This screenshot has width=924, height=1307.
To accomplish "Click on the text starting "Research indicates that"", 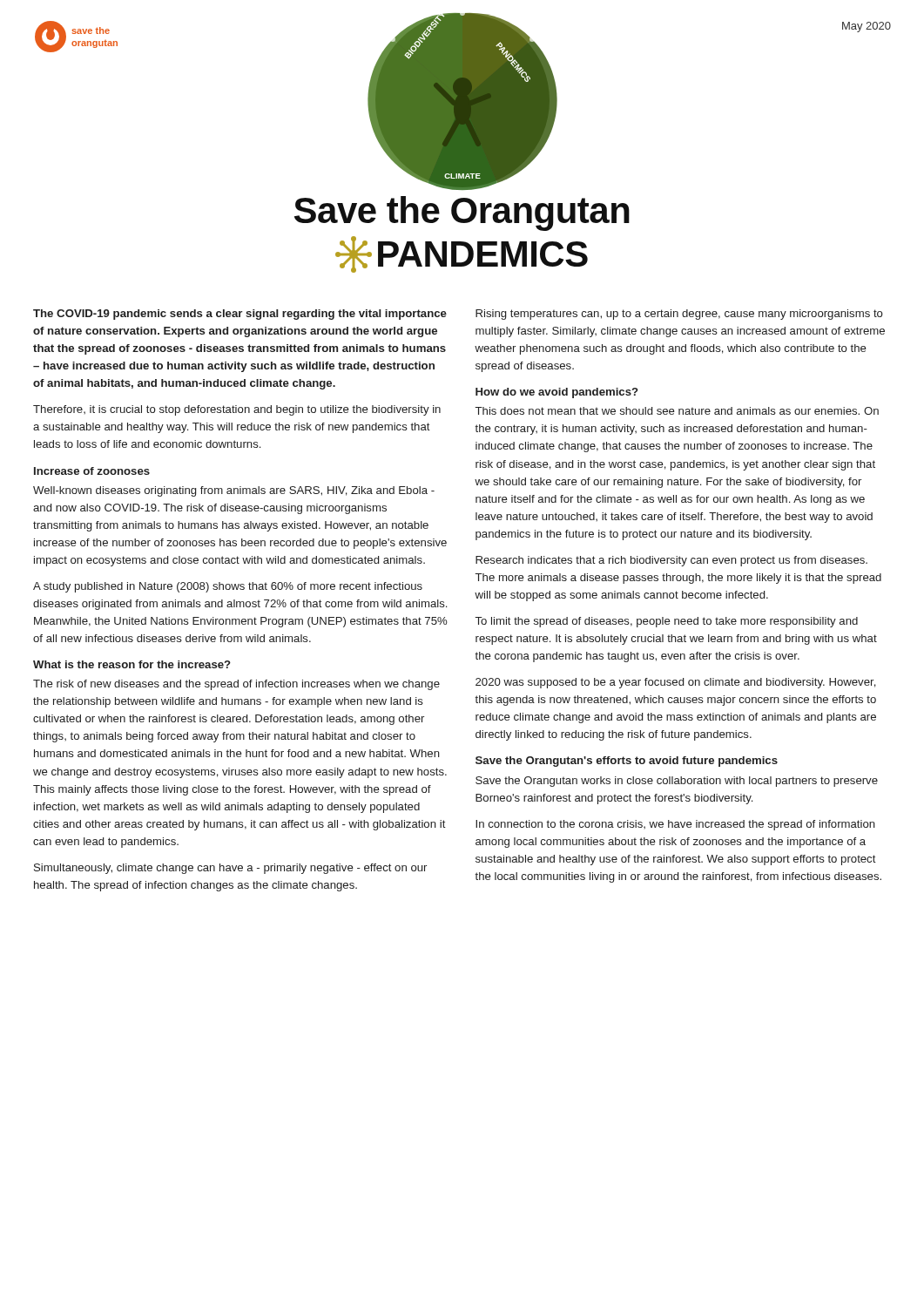I will point(678,577).
